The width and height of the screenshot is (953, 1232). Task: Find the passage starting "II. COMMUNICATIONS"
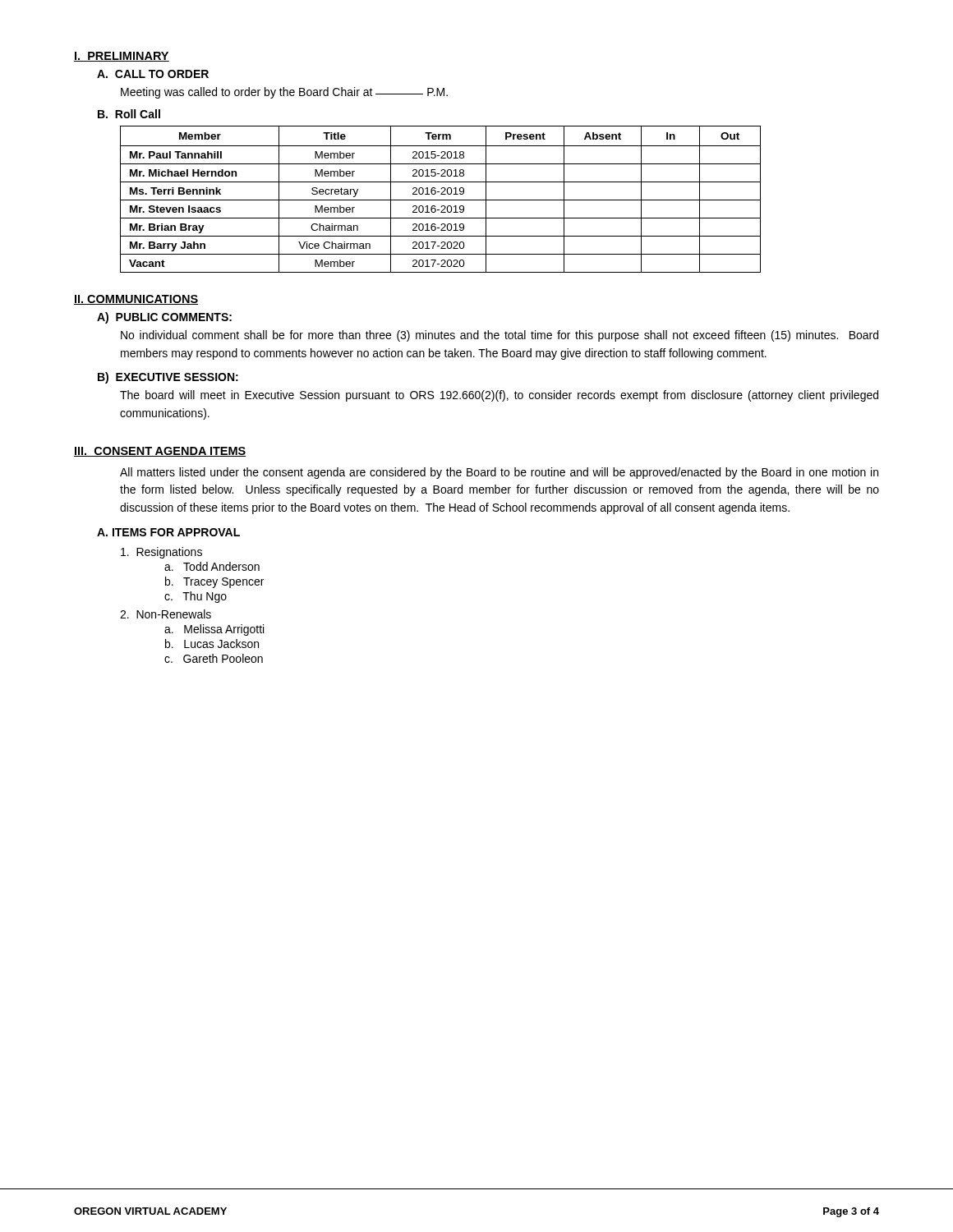tap(136, 299)
